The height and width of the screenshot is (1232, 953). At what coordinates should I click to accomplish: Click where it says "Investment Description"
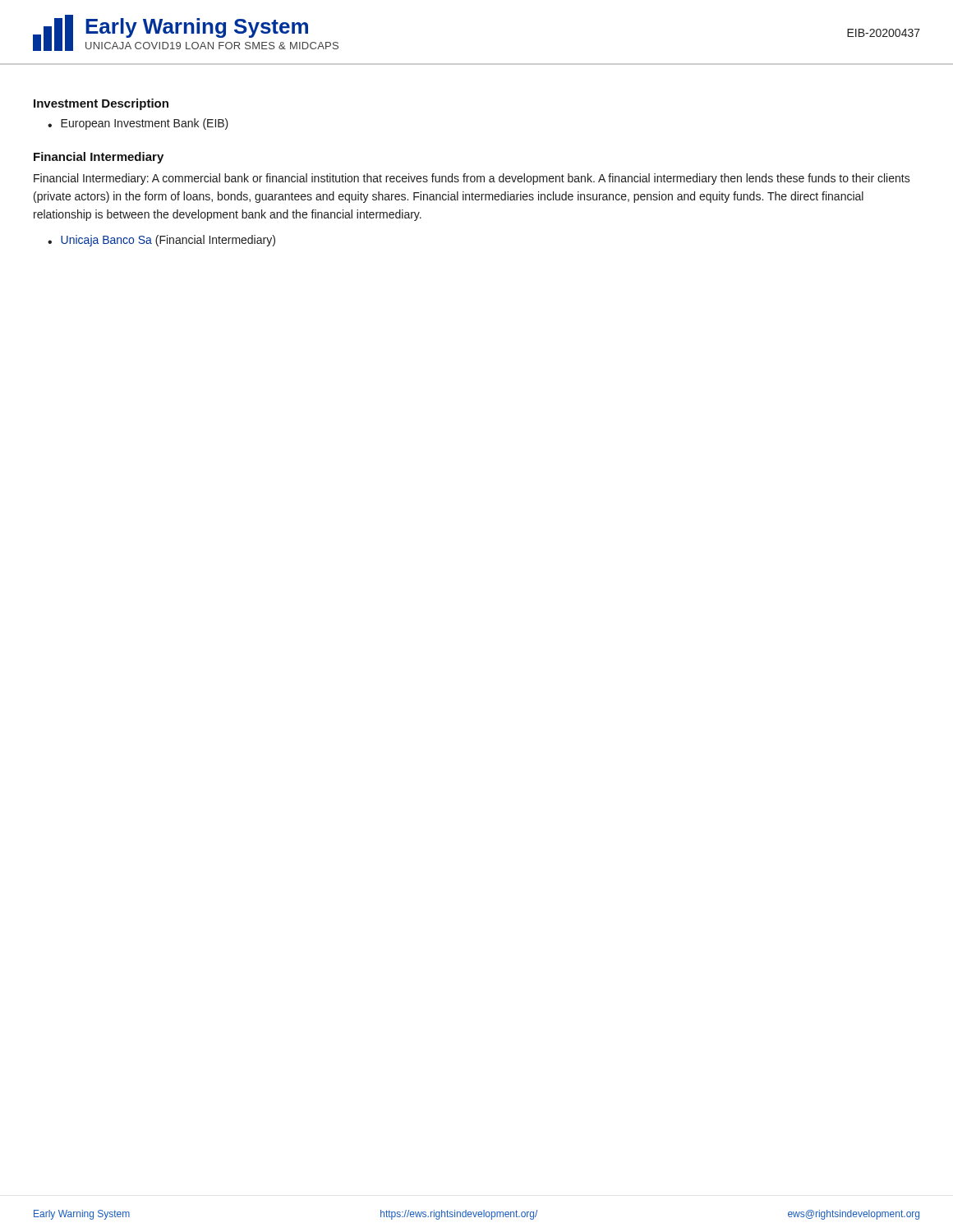pos(101,103)
